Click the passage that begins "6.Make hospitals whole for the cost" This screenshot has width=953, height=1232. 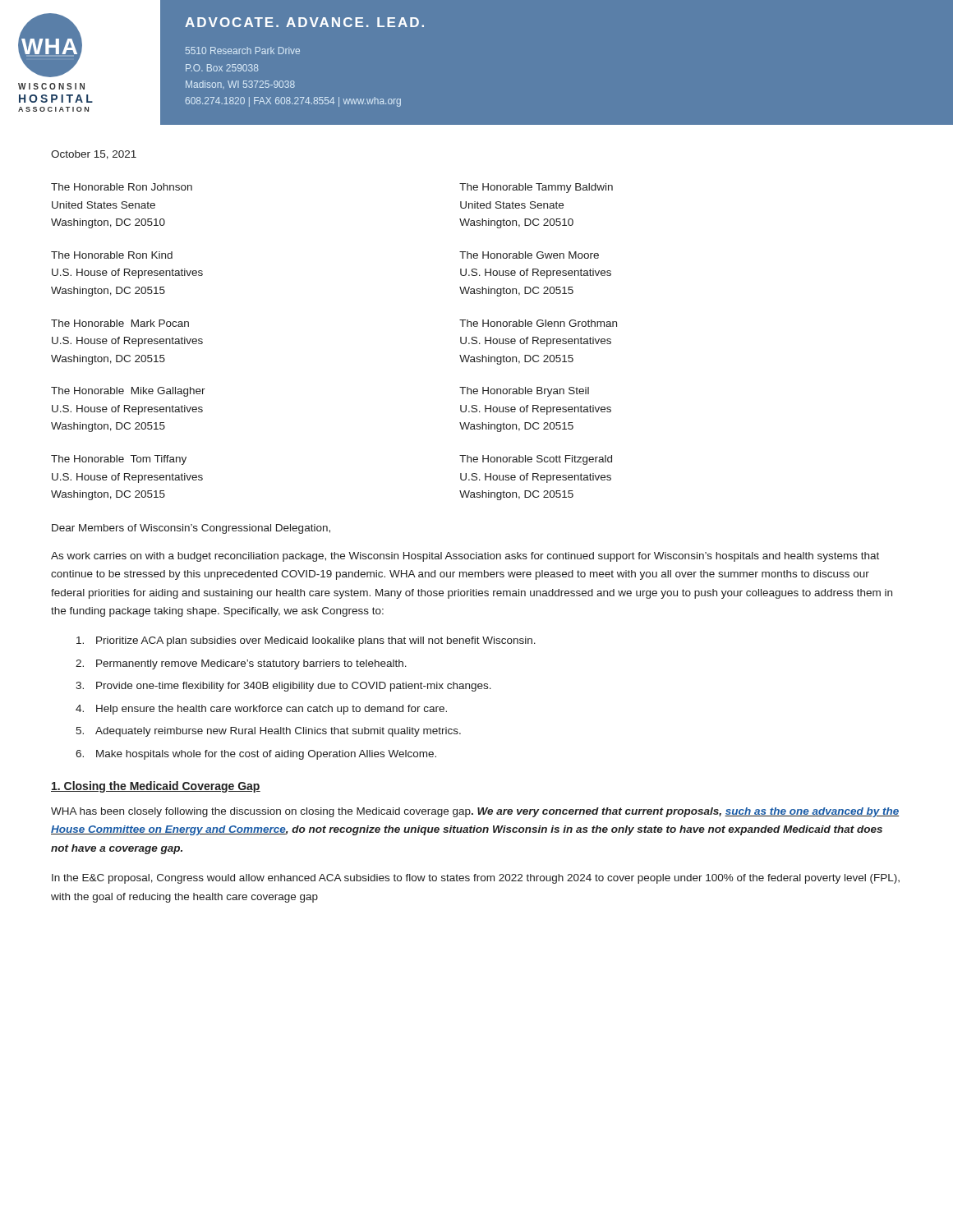(256, 754)
